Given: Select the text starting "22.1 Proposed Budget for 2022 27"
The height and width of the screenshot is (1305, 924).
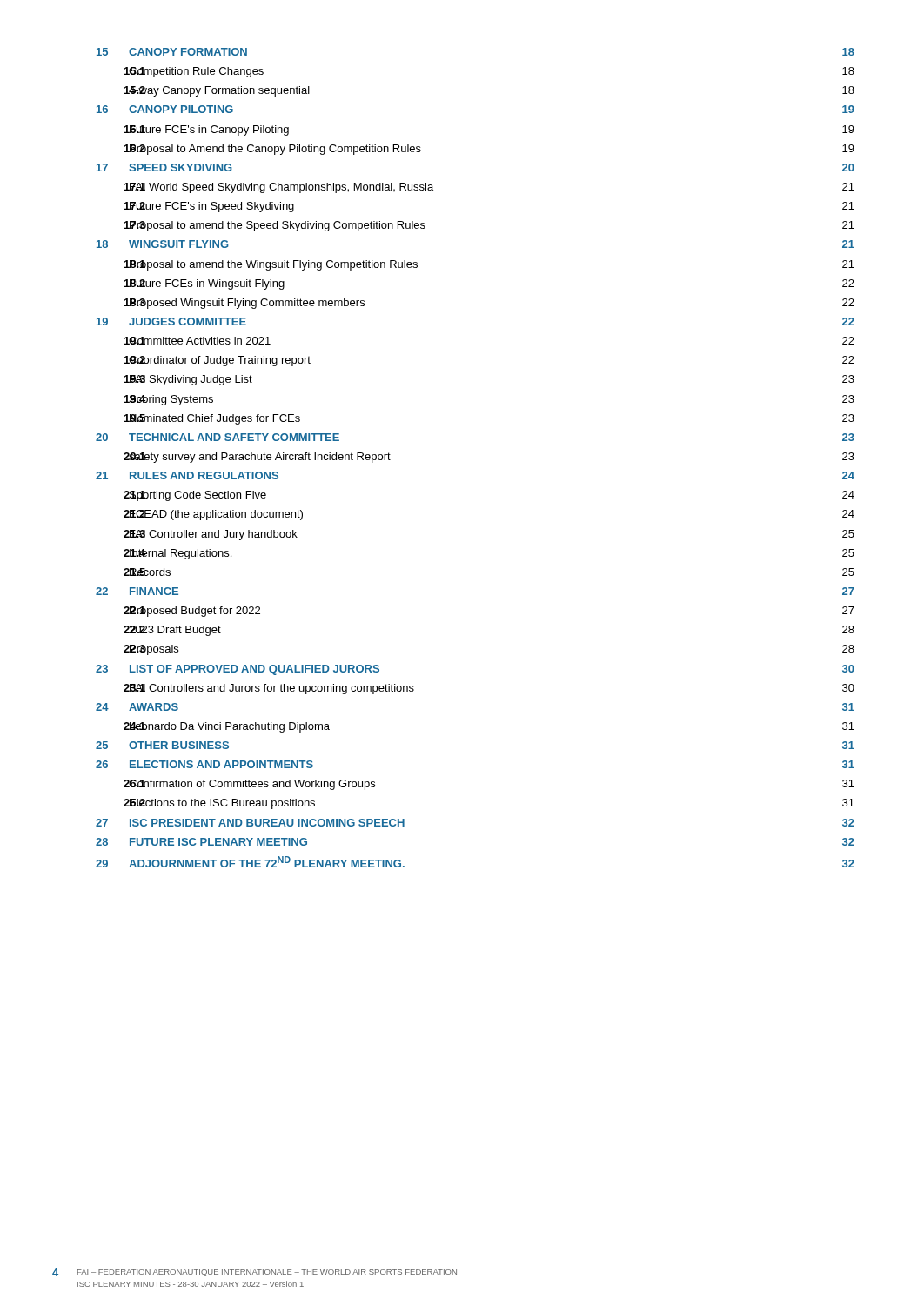Looking at the screenshot, I should (x=193, y=611).
